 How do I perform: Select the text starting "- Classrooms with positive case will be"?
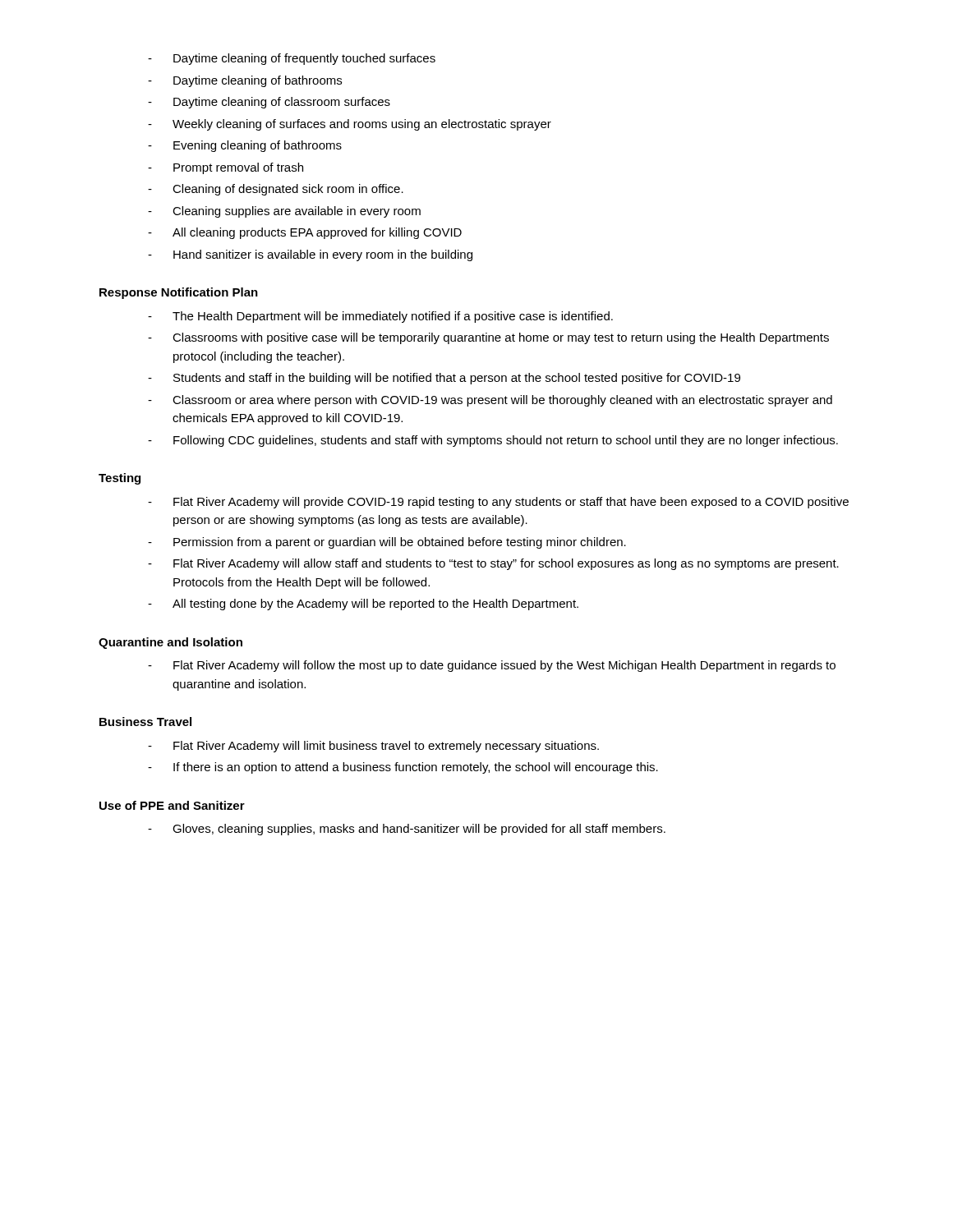(501, 347)
